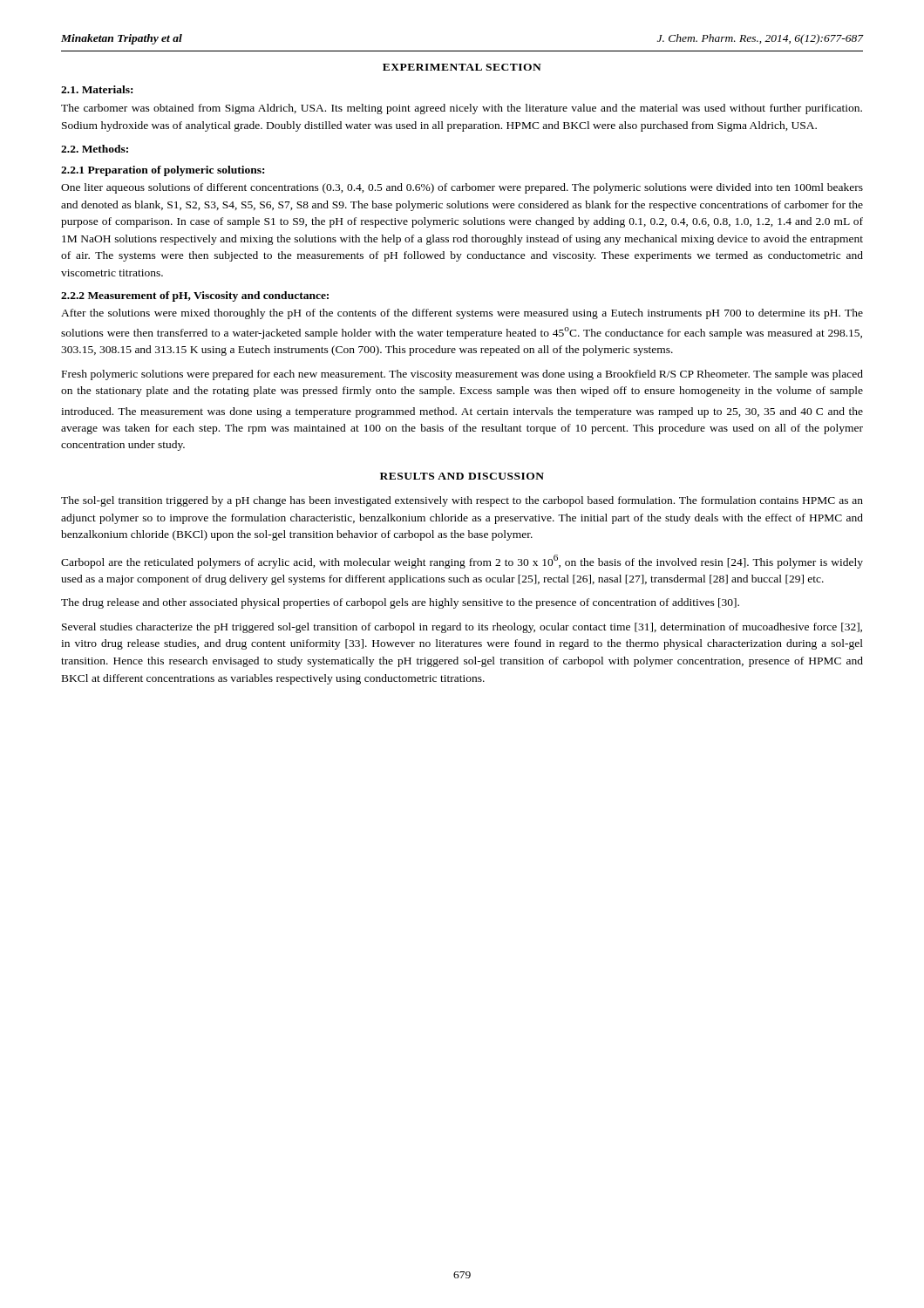Find the text block that reads "The sol-gel transition triggered by a pH"
This screenshot has height=1308, width=924.
click(x=462, y=517)
